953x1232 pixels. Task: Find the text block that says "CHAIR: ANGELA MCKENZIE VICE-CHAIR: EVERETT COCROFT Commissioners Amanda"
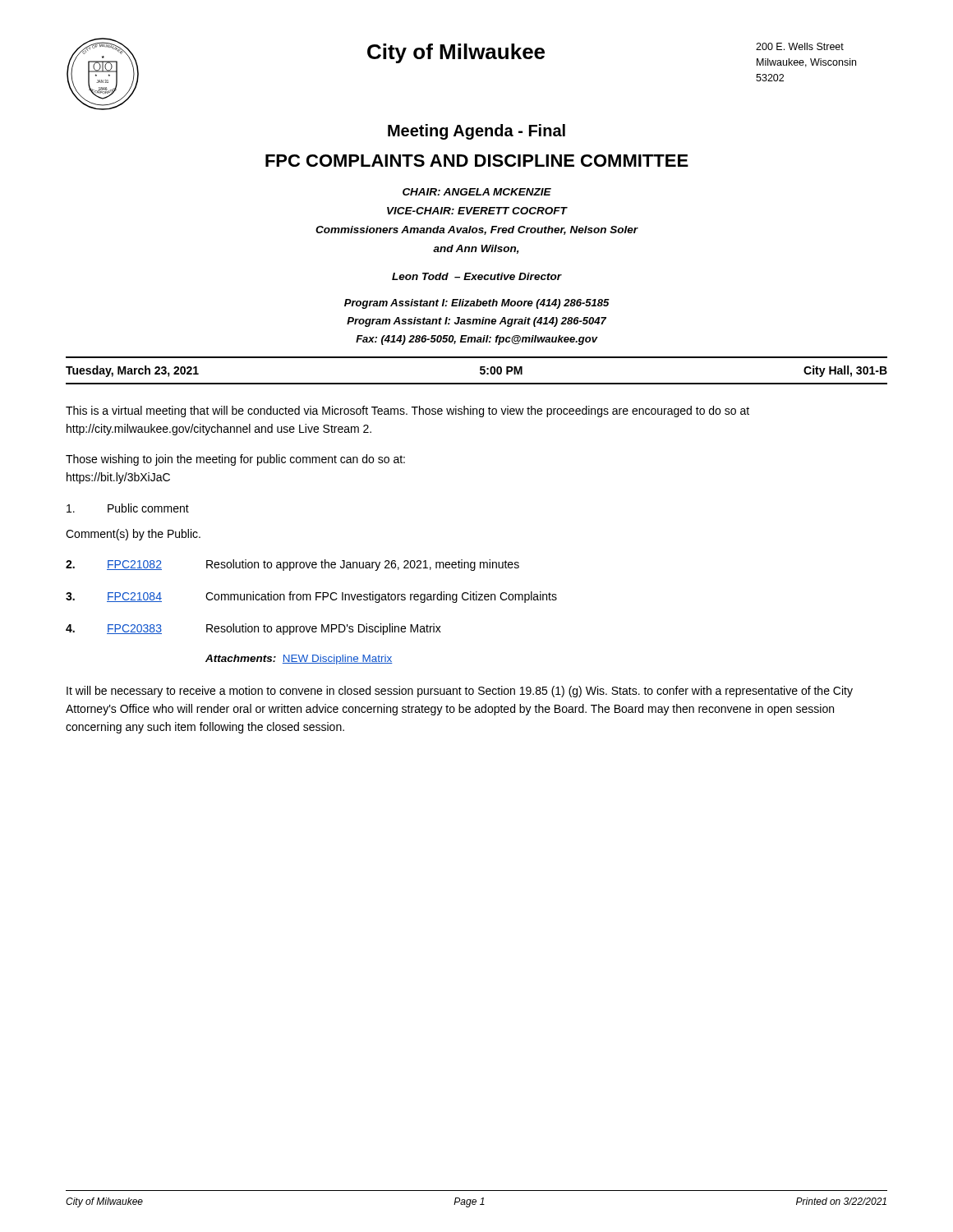point(476,220)
